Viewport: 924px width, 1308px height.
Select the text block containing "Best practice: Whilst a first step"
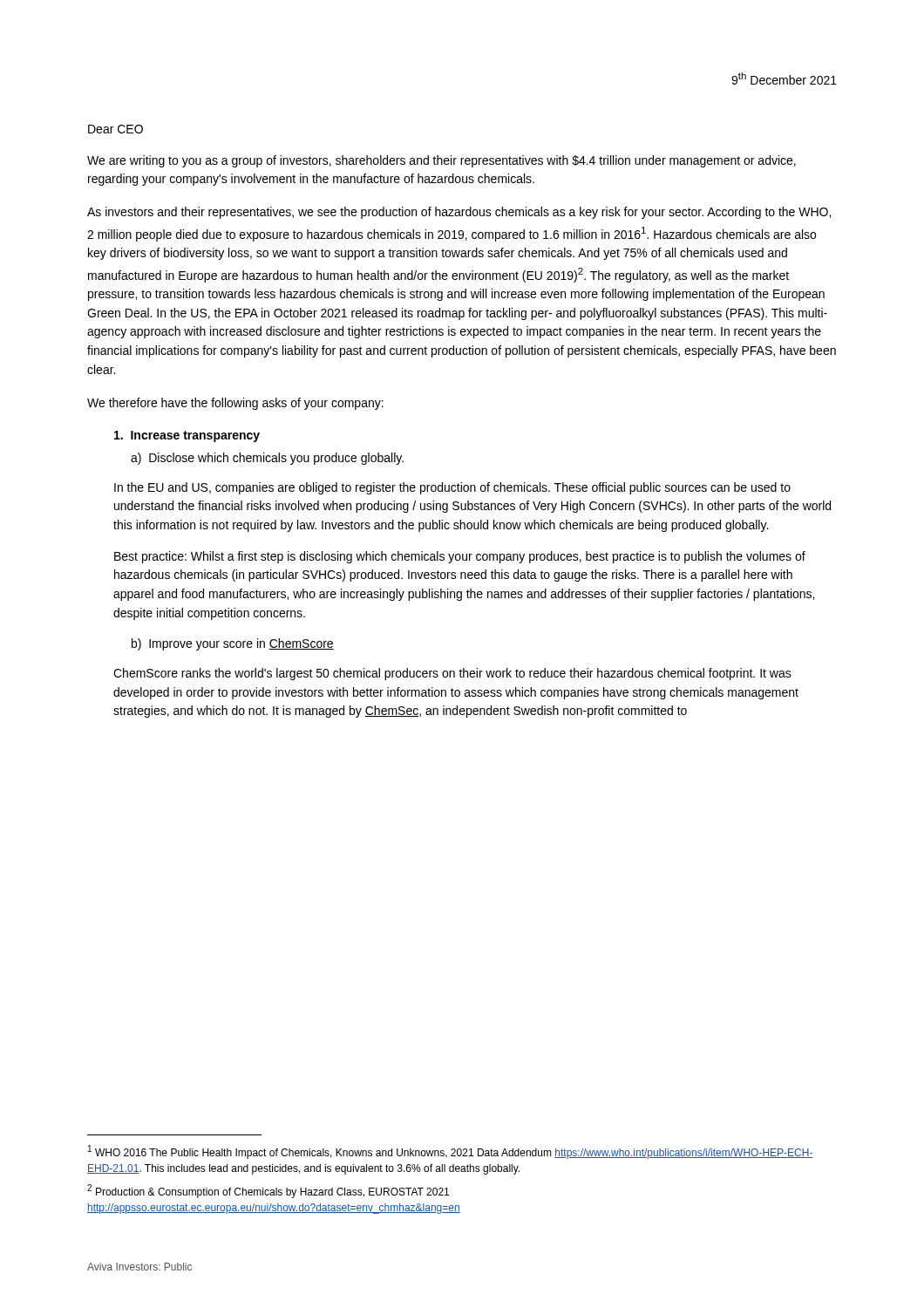464,584
